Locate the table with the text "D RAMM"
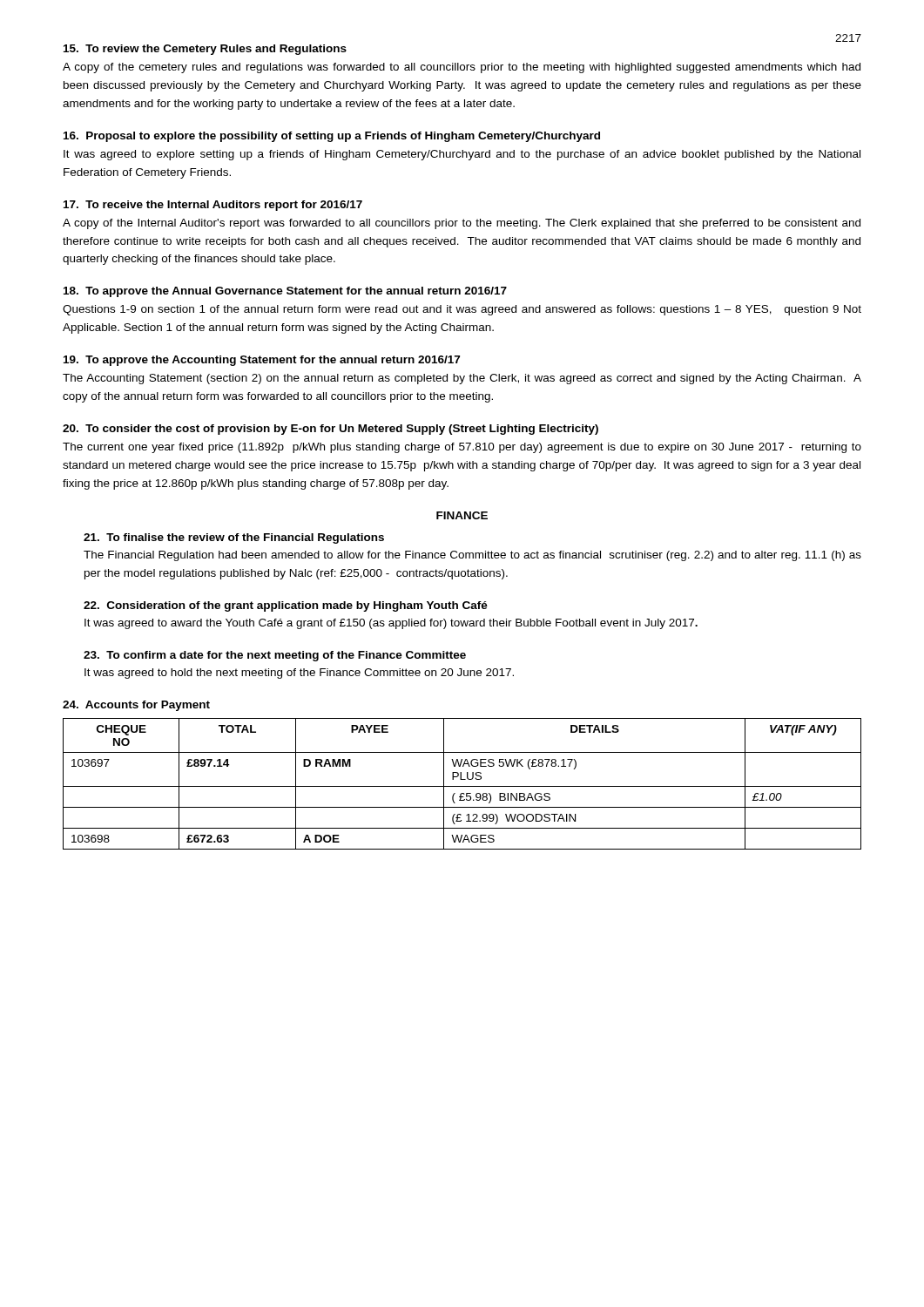The height and width of the screenshot is (1307, 924). click(462, 783)
